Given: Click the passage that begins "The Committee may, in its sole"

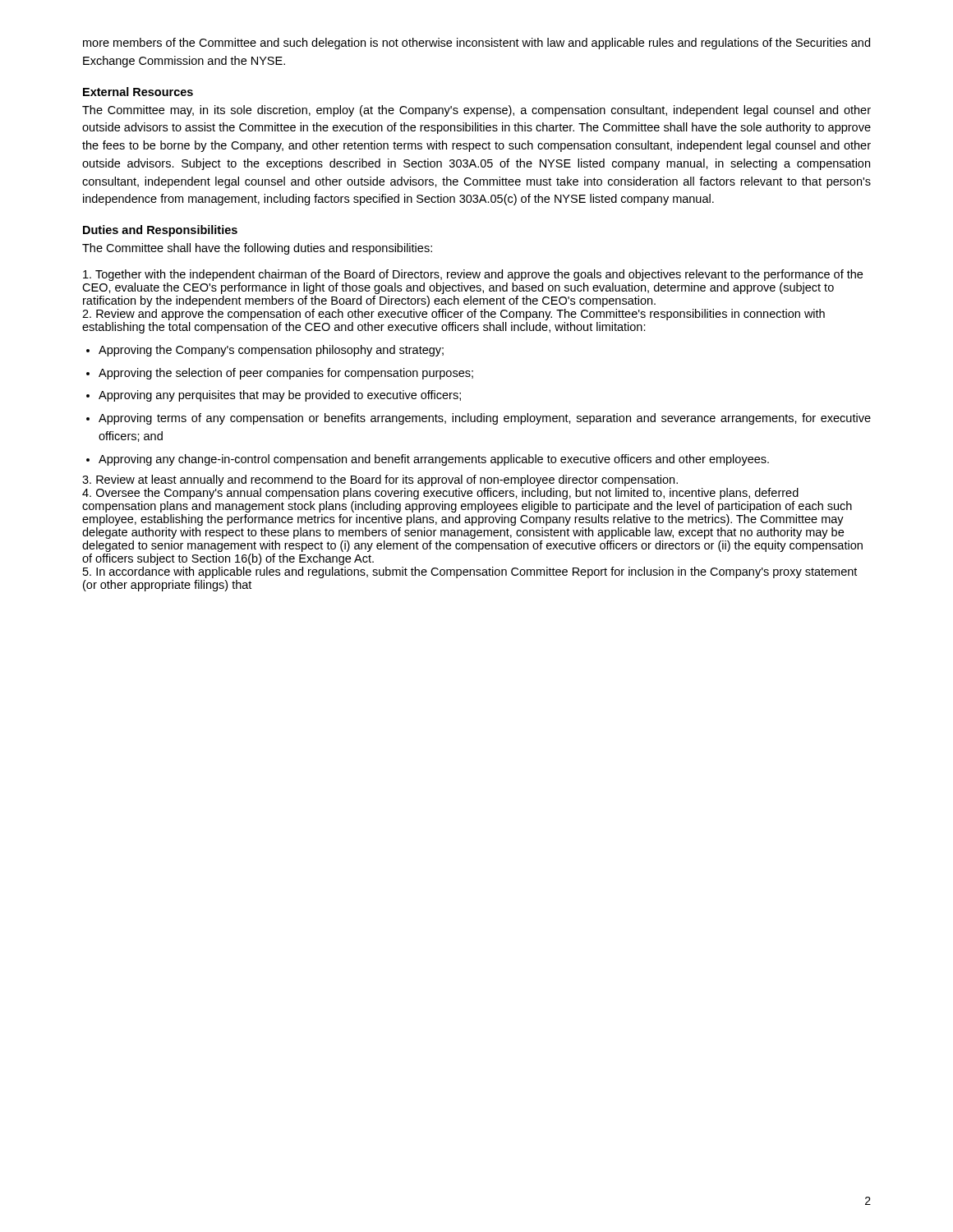Looking at the screenshot, I should pyautogui.click(x=476, y=155).
